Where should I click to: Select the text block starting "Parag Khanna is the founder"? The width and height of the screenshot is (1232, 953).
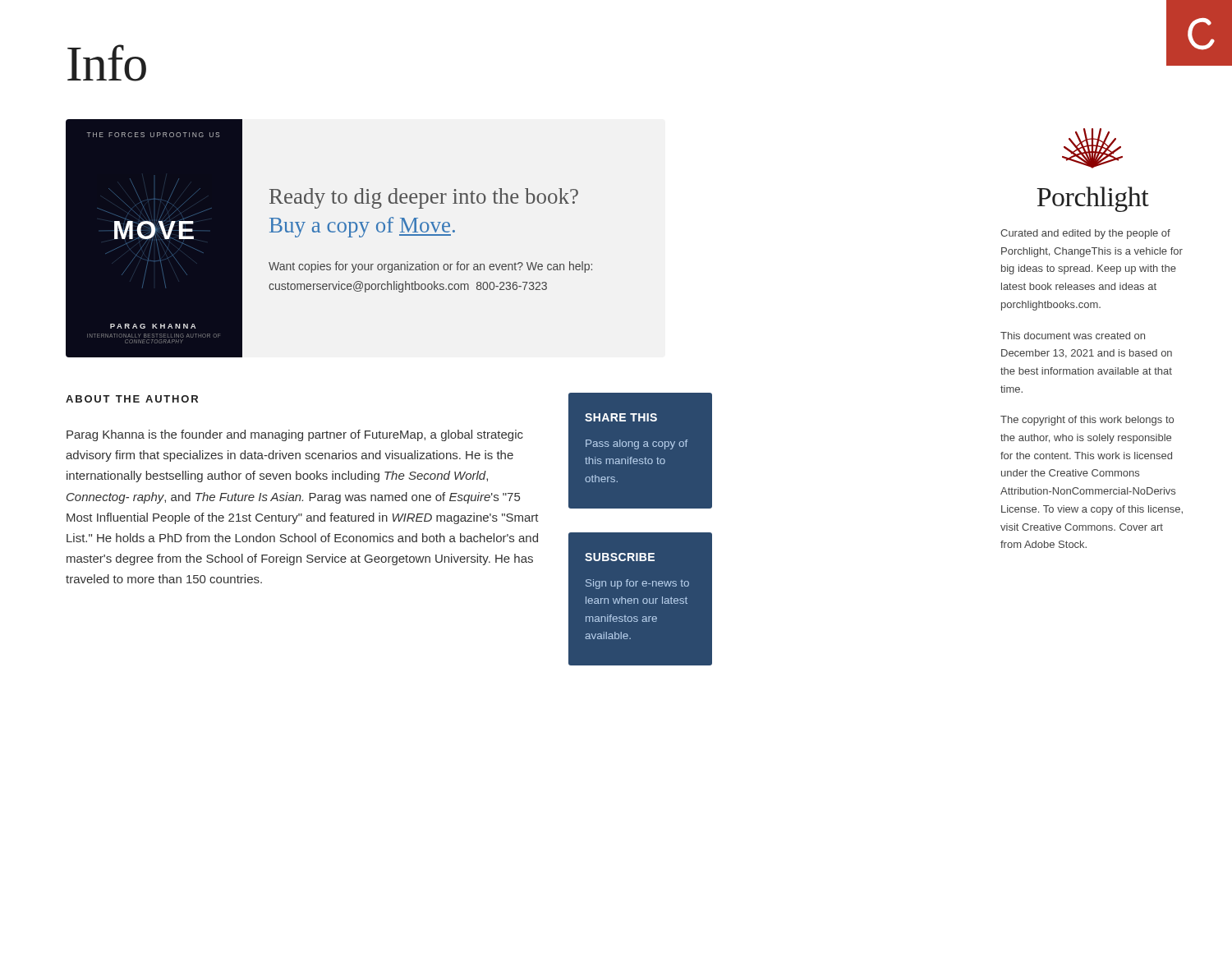pos(302,507)
